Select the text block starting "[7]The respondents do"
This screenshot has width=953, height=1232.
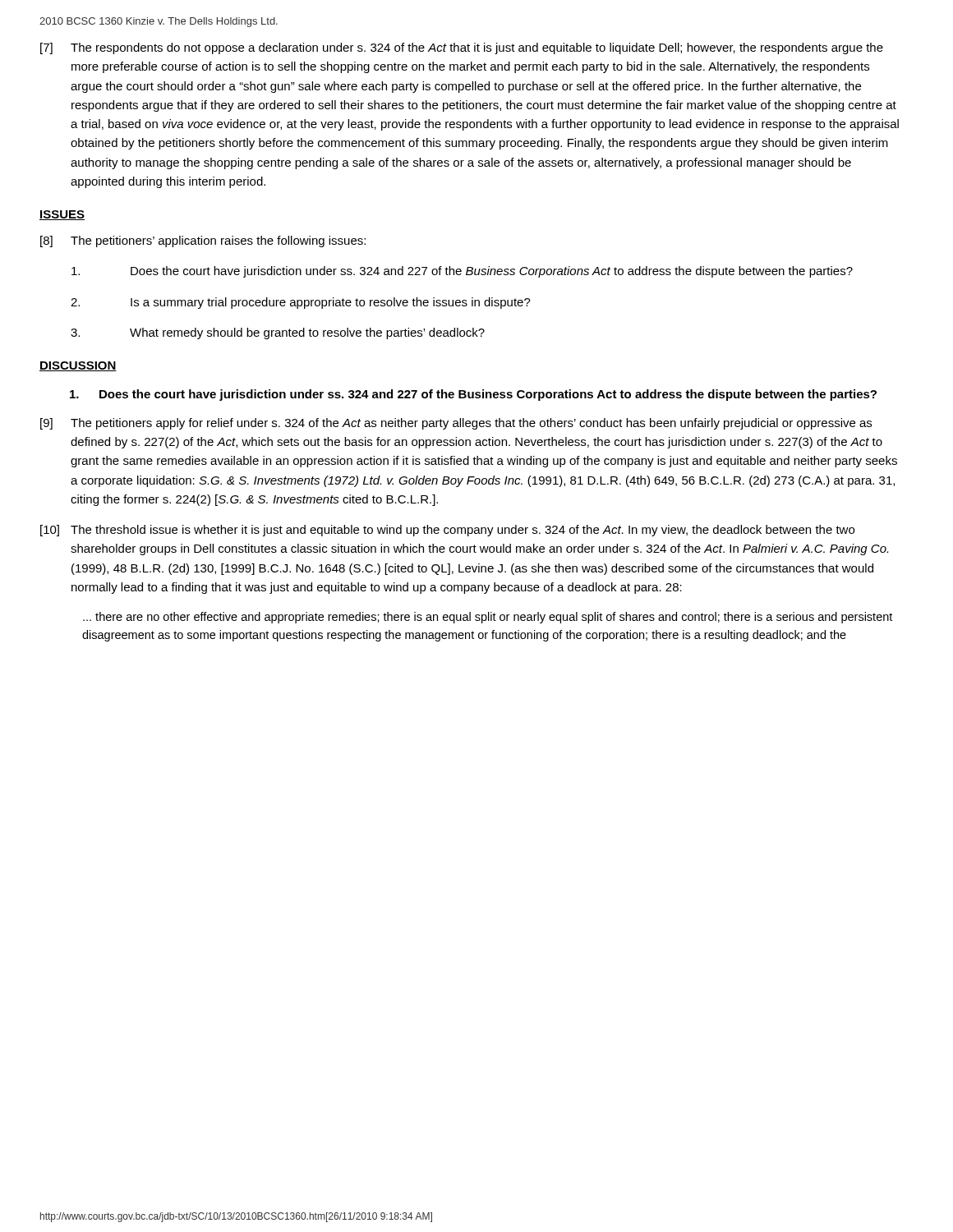[x=470, y=114]
